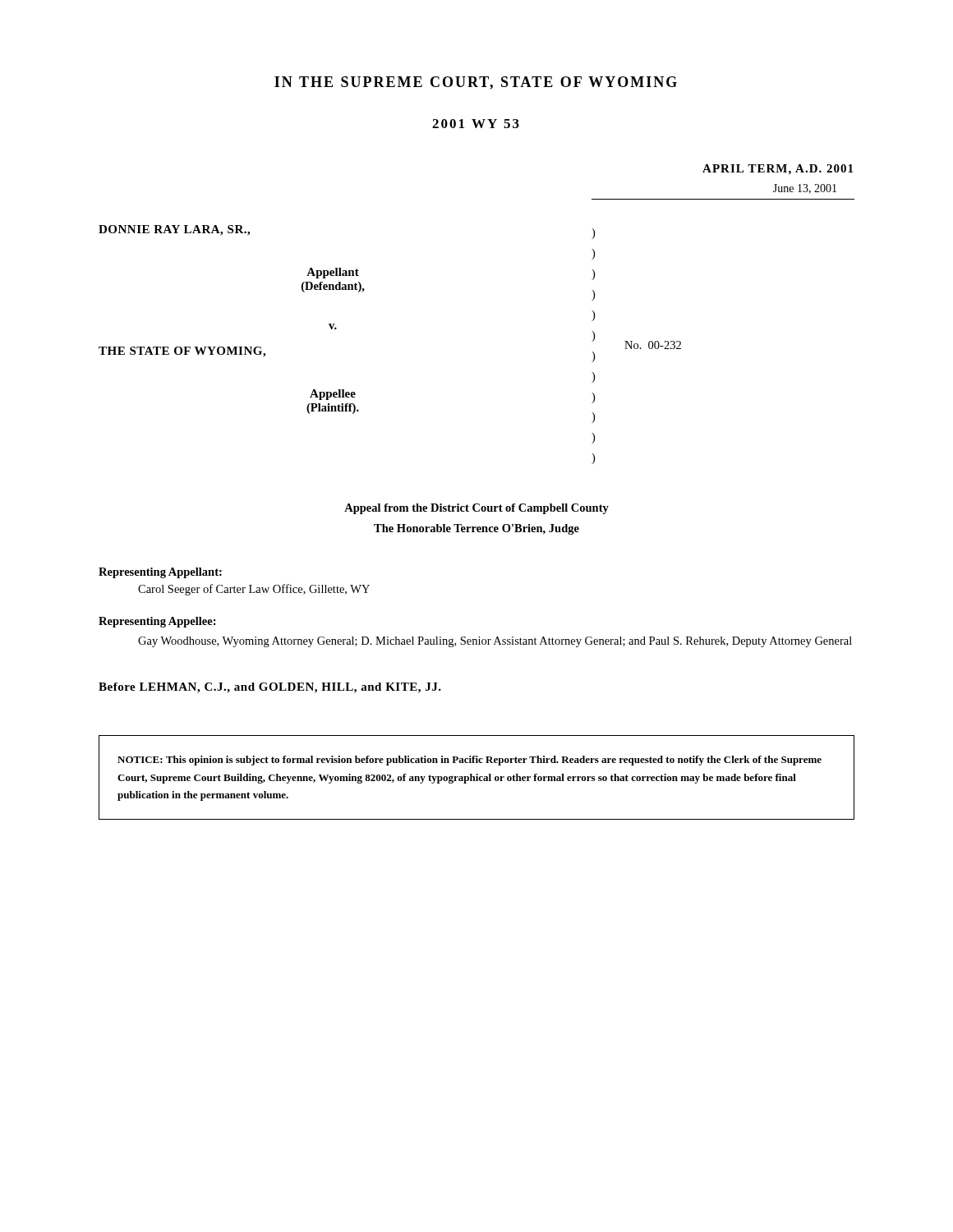953x1232 pixels.
Task: Click on the text block starting "2001 WY 53"
Action: click(476, 124)
